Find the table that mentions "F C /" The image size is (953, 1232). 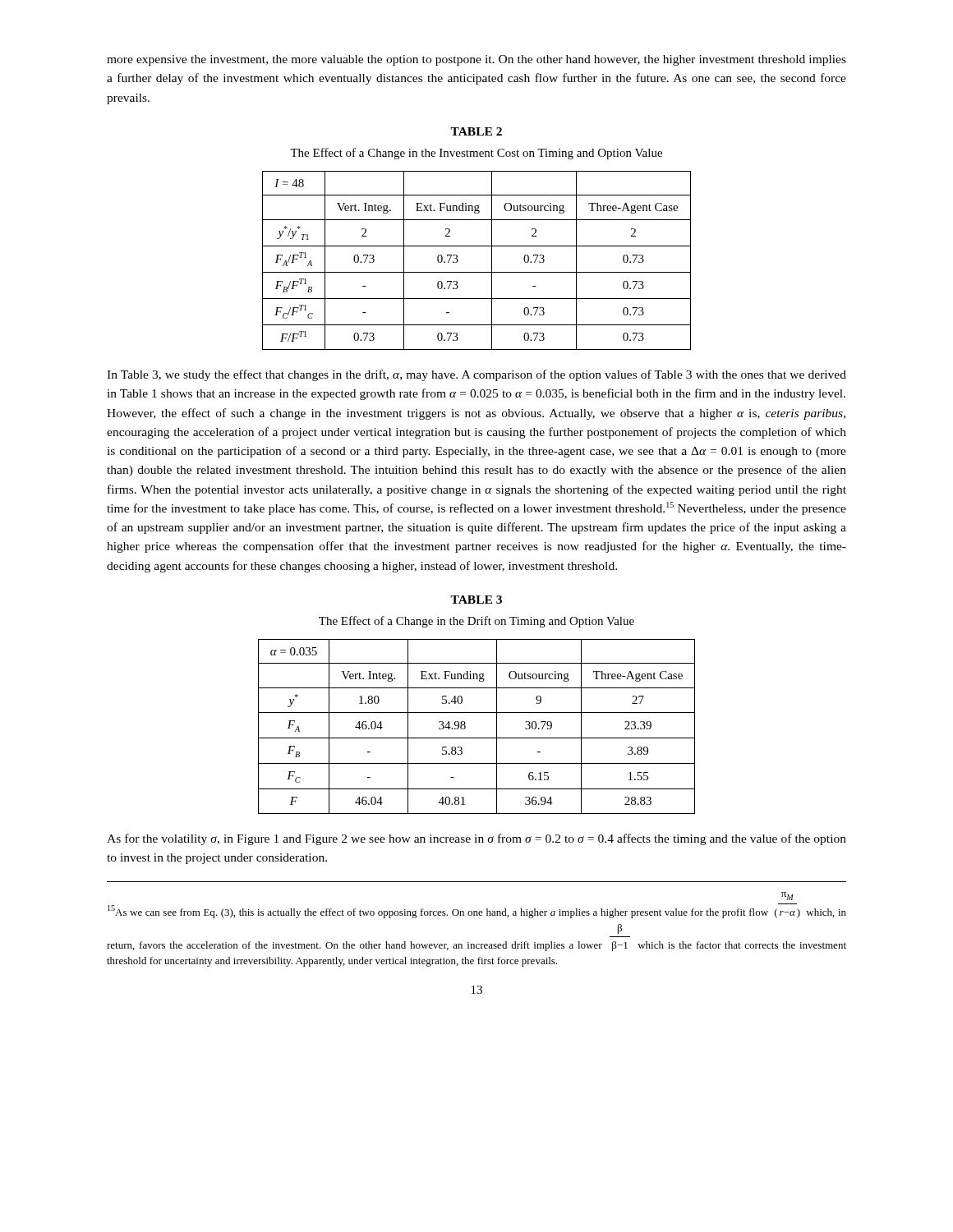point(476,260)
